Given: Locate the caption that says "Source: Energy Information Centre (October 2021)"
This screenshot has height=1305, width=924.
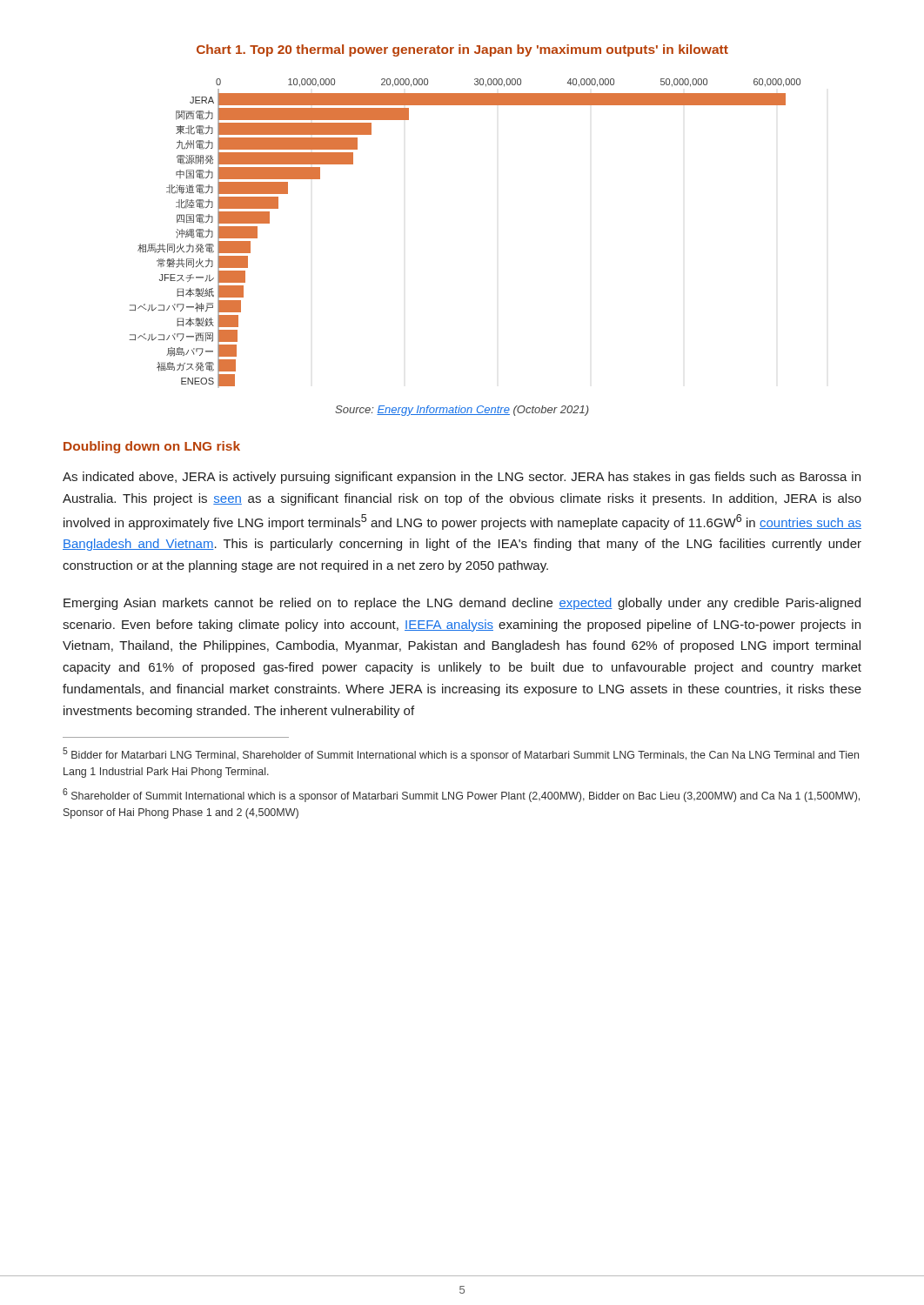Looking at the screenshot, I should click(x=462, y=409).
